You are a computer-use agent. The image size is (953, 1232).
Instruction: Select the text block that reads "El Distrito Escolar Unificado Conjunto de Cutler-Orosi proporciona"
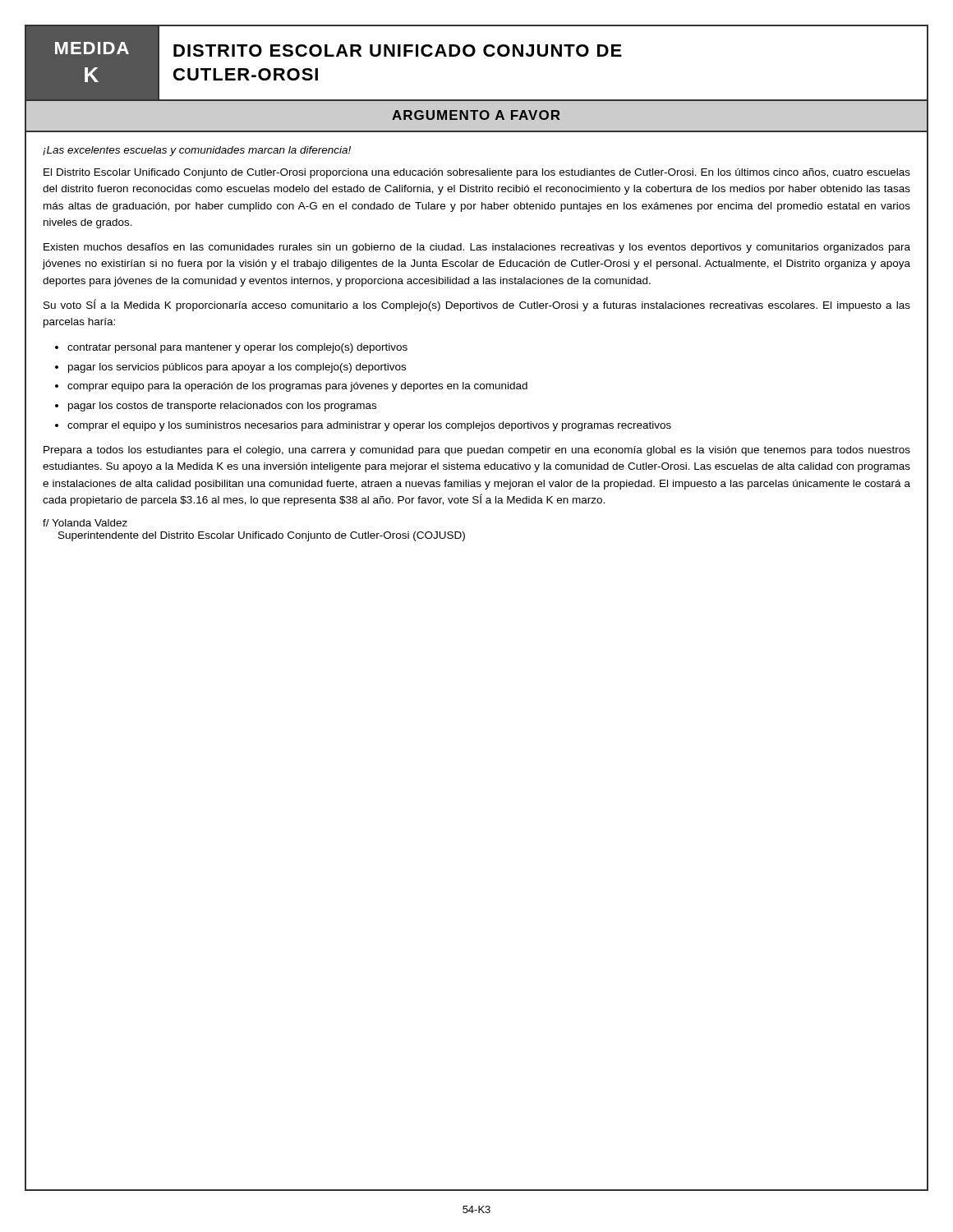click(476, 197)
